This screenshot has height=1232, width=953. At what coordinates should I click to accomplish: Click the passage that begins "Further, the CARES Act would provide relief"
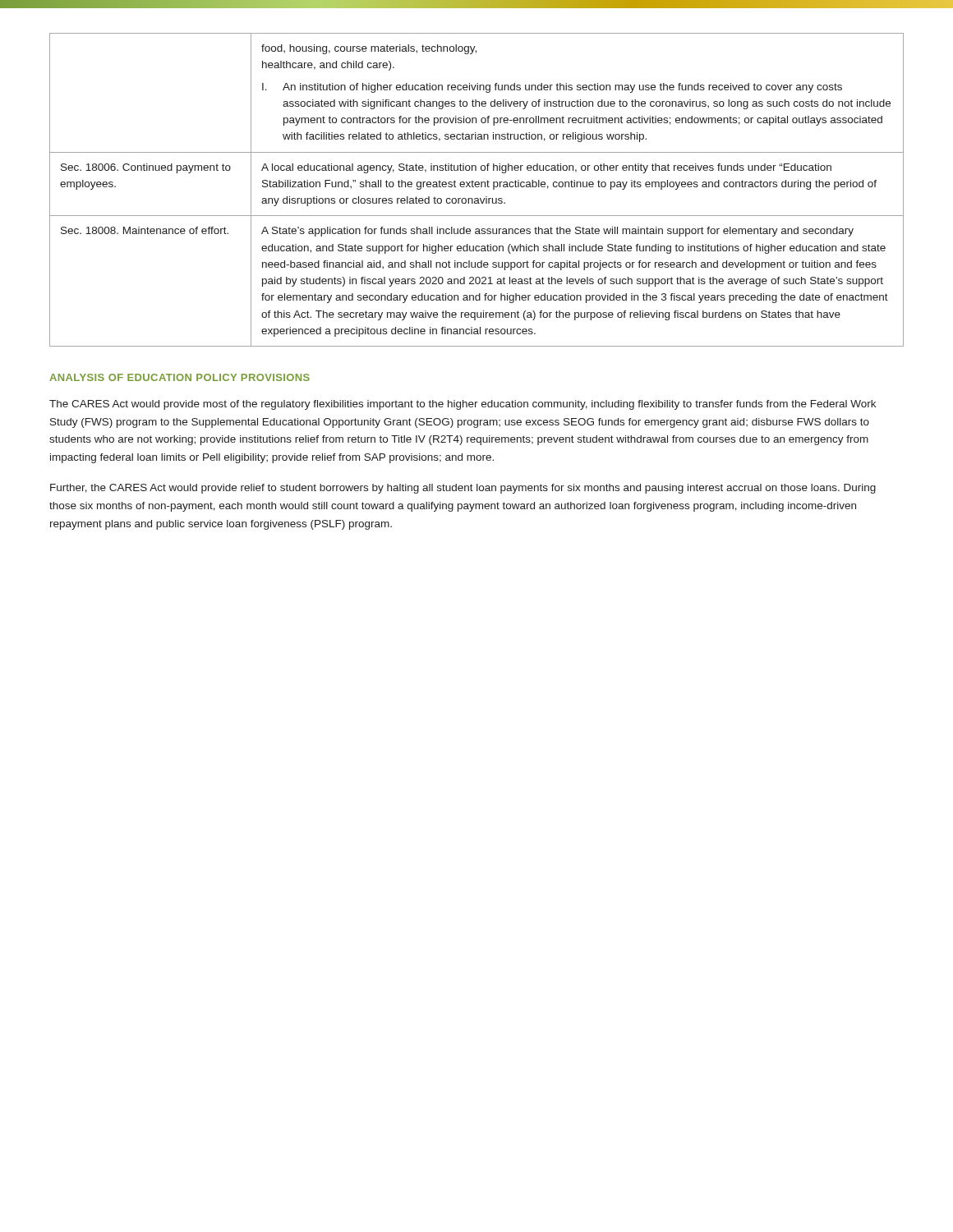click(476, 506)
